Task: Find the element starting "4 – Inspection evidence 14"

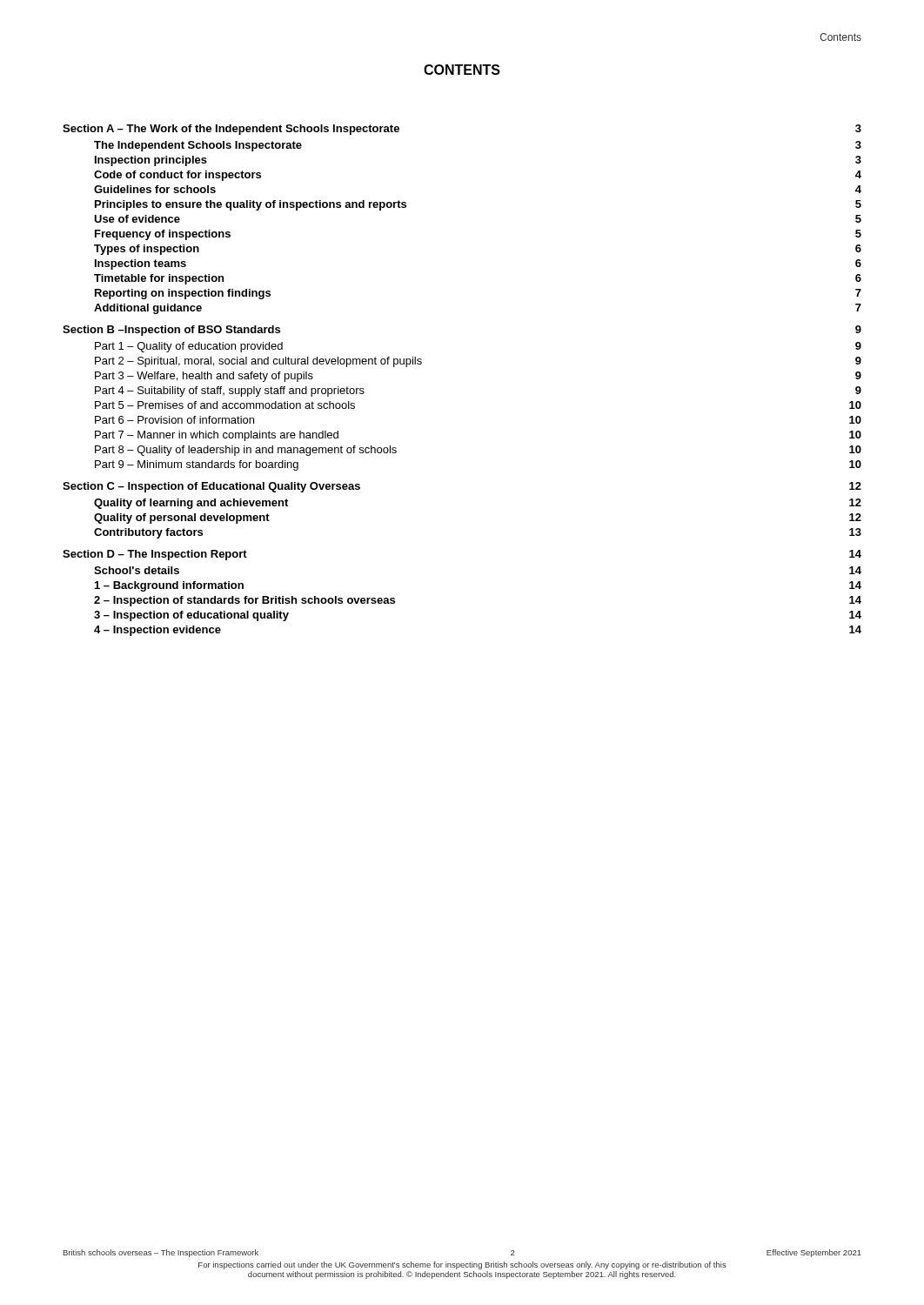Action: tap(158, 631)
